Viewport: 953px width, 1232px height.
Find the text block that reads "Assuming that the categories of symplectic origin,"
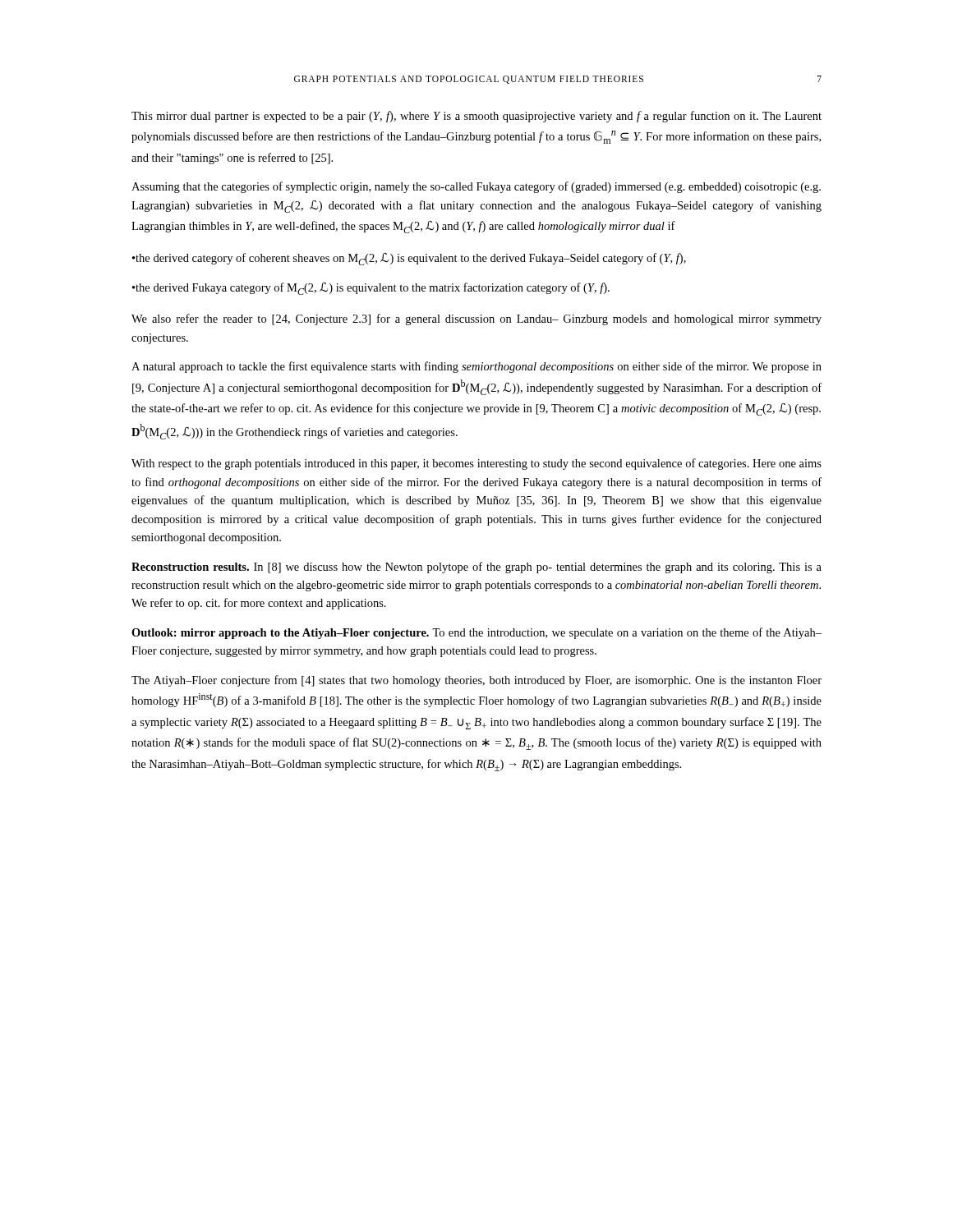pos(476,208)
